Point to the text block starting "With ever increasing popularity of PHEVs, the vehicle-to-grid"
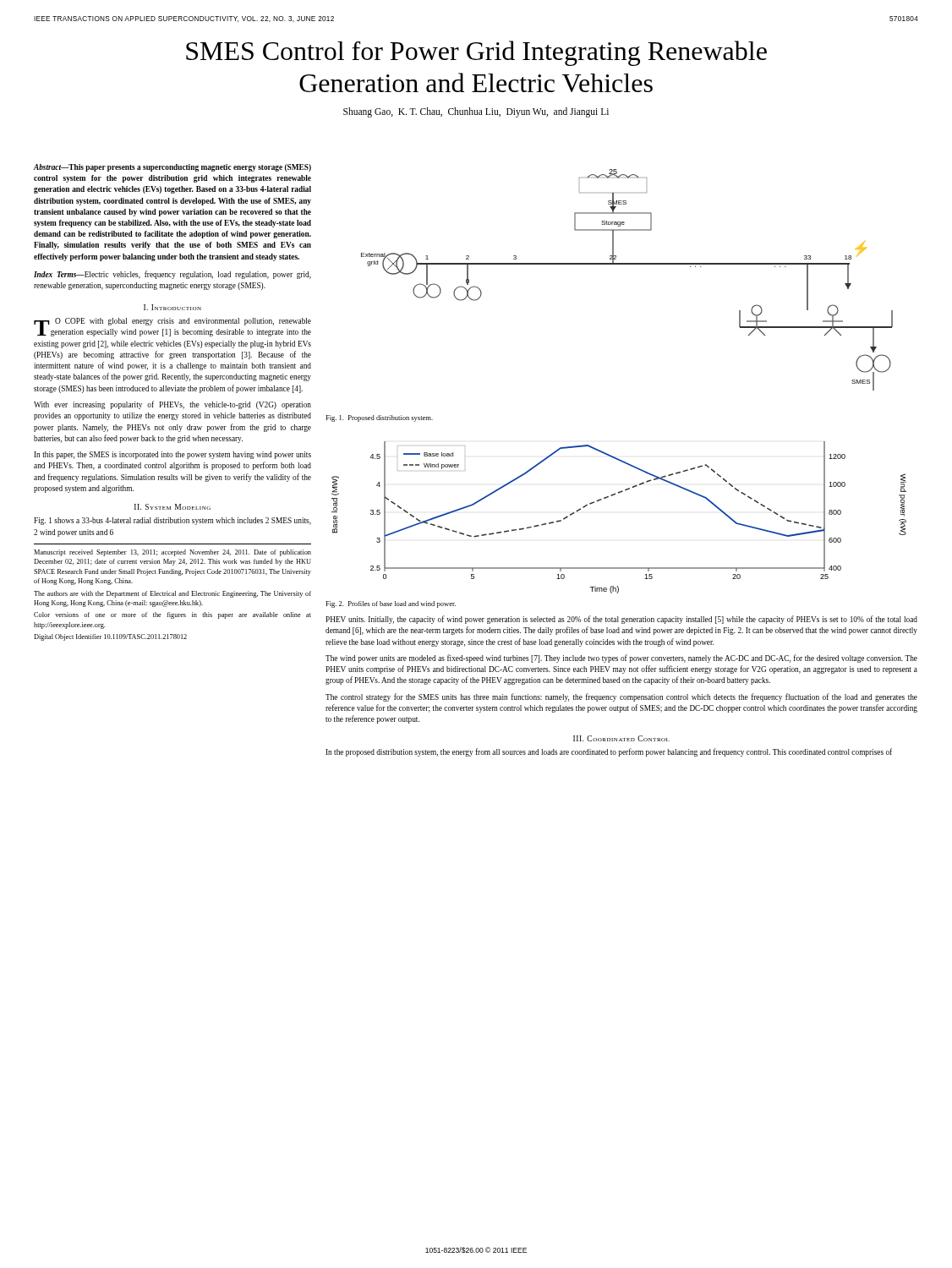The width and height of the screenshot is (952, 1268). point(172,422)
